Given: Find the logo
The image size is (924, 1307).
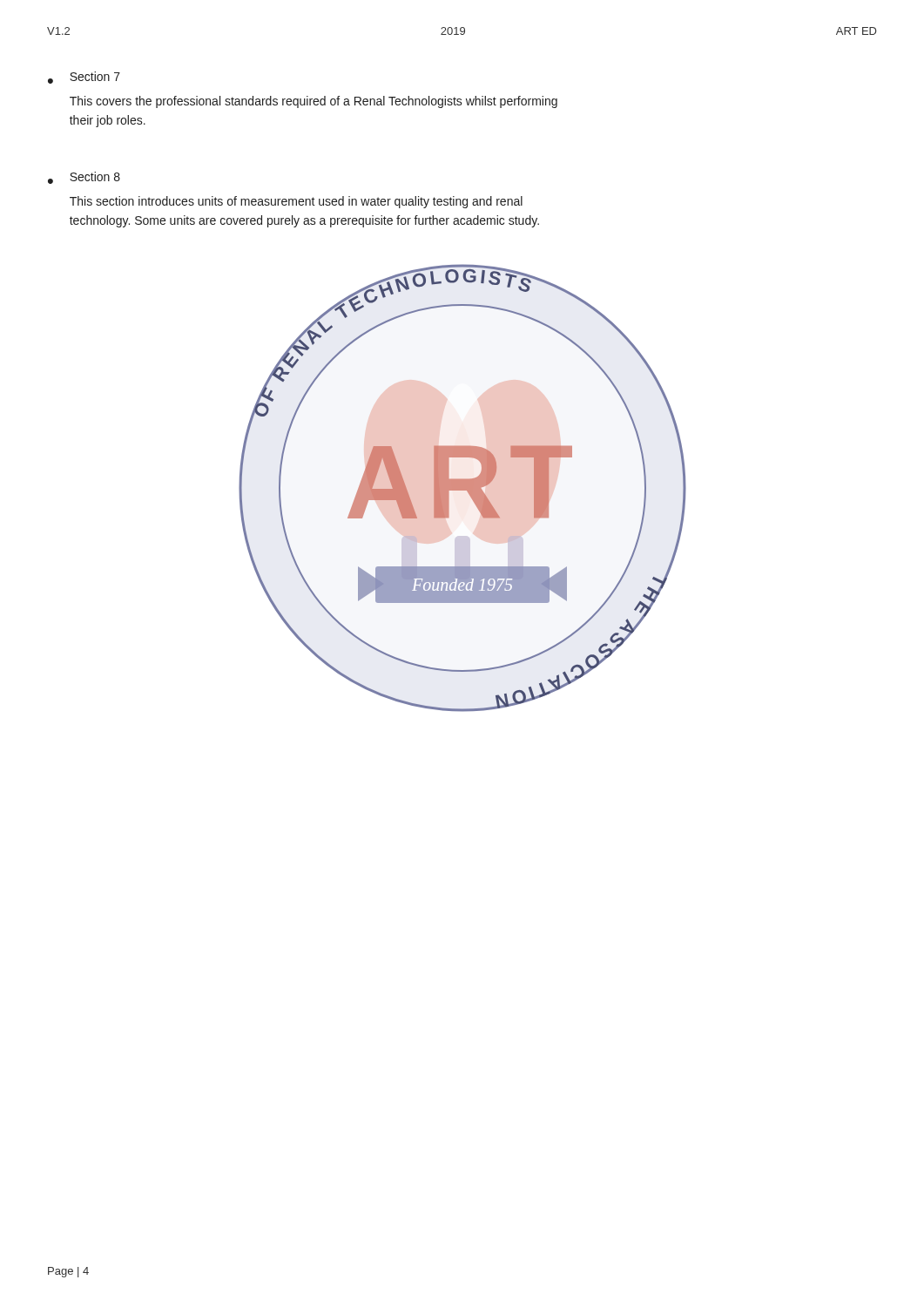Looking at the screenshot, I should click(x=462, y=488).
